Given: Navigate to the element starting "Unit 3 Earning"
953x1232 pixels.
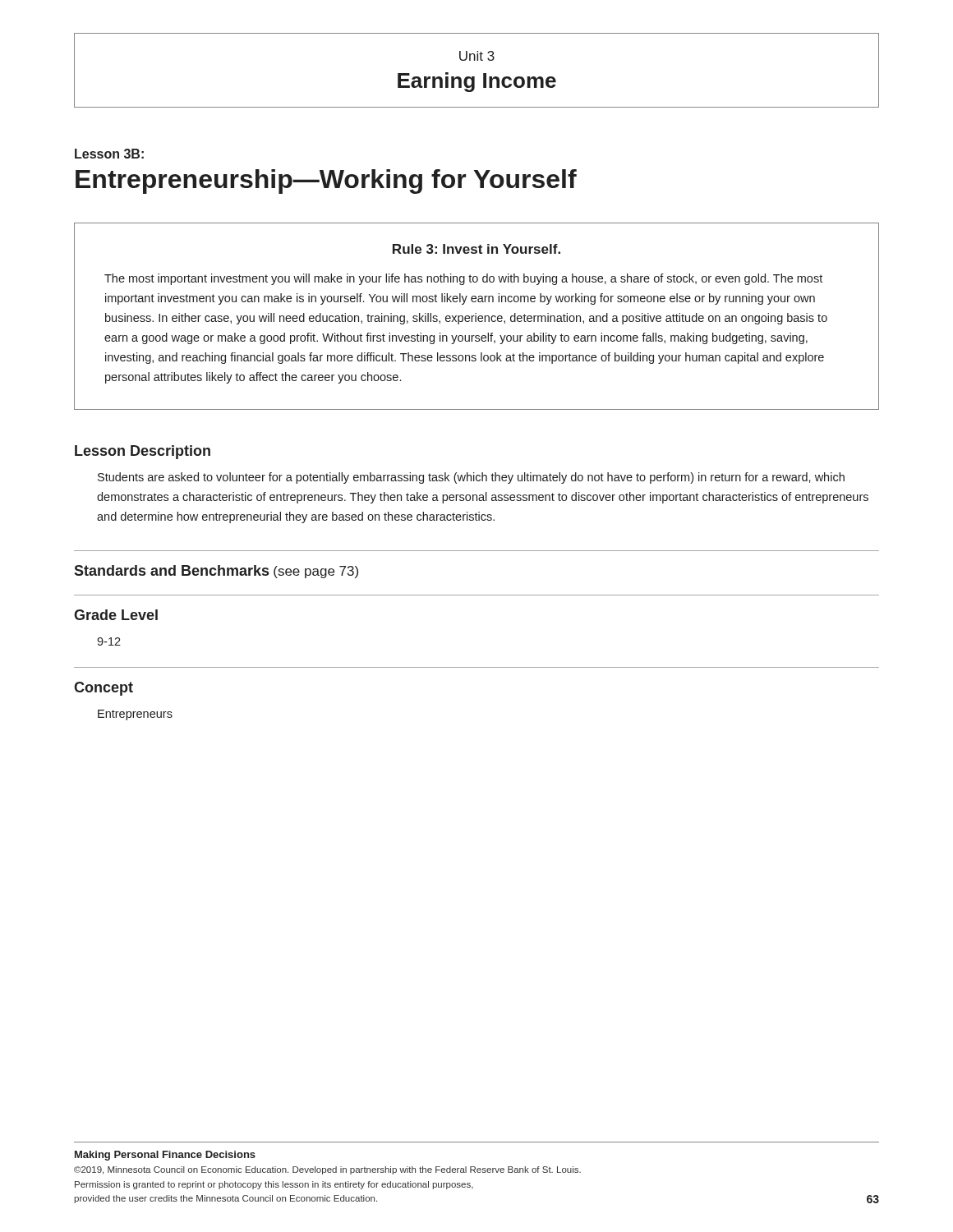Looking at the screenshot, I should point(476,71).
